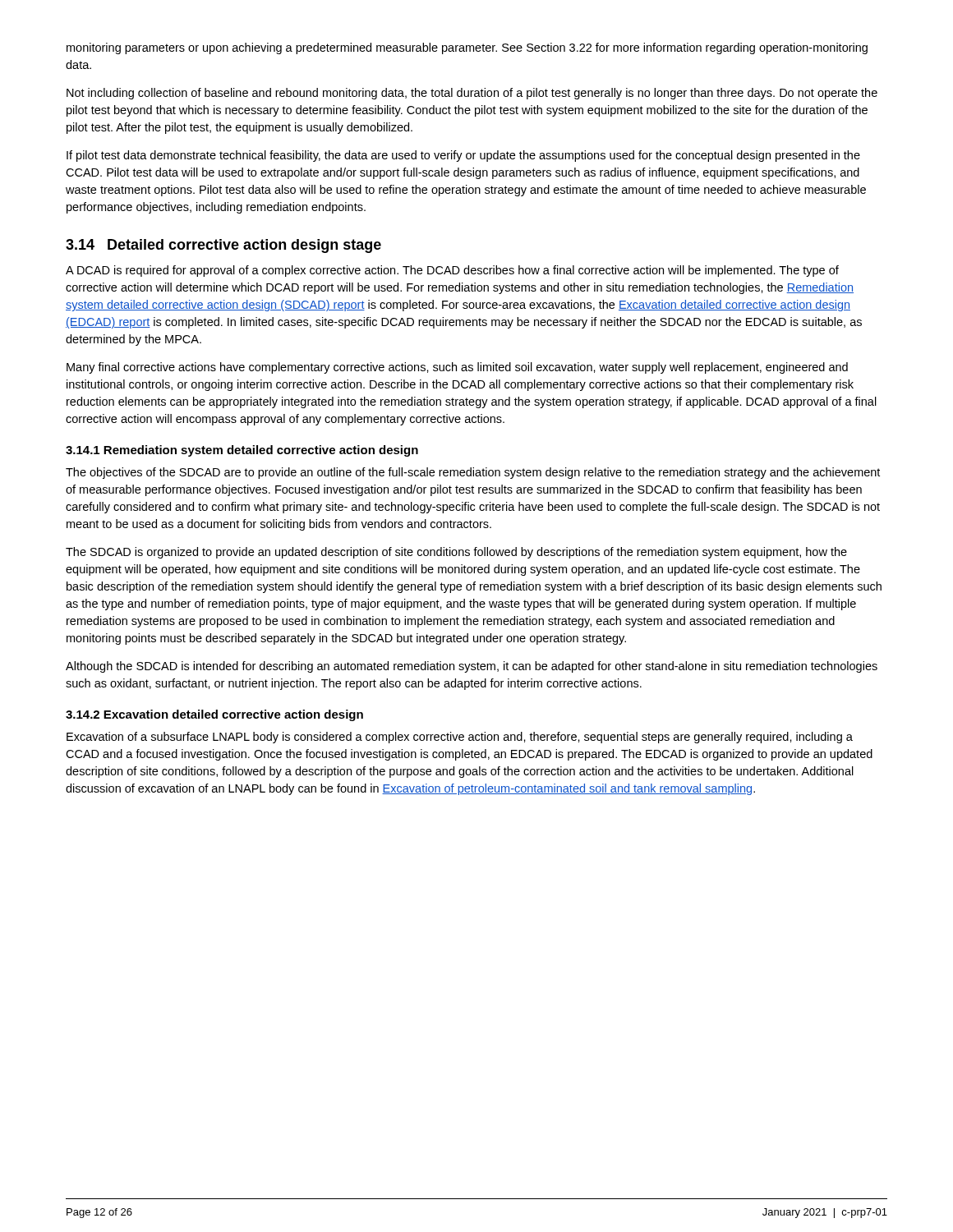Locate the text block starting "Not including collection of baseline and rebound monitoring"
Image resolution: width=953 pixels, height=1232 pixels.
(x=476, y=111)
